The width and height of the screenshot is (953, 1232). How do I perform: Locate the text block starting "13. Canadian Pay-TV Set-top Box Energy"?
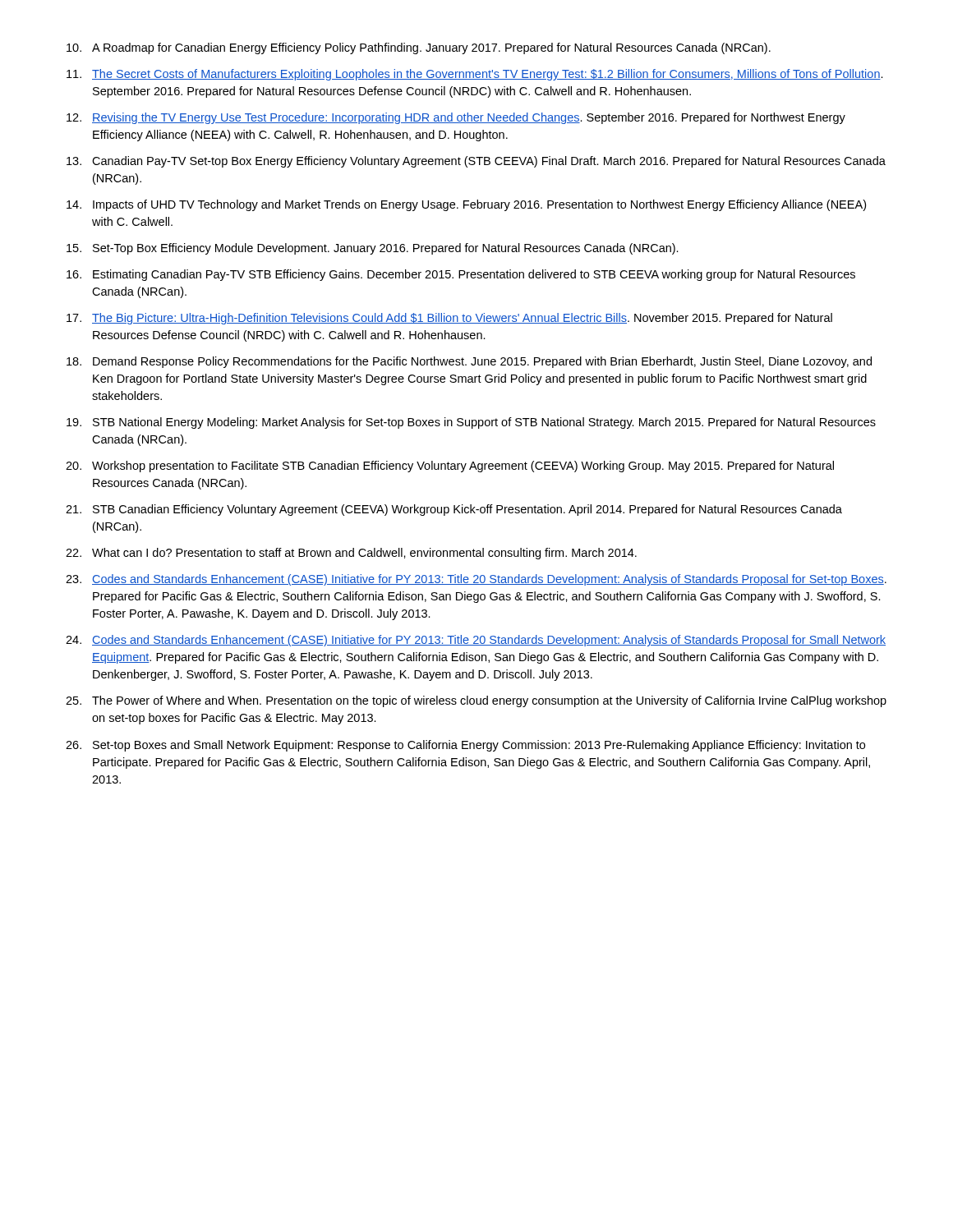coord(476,170)
